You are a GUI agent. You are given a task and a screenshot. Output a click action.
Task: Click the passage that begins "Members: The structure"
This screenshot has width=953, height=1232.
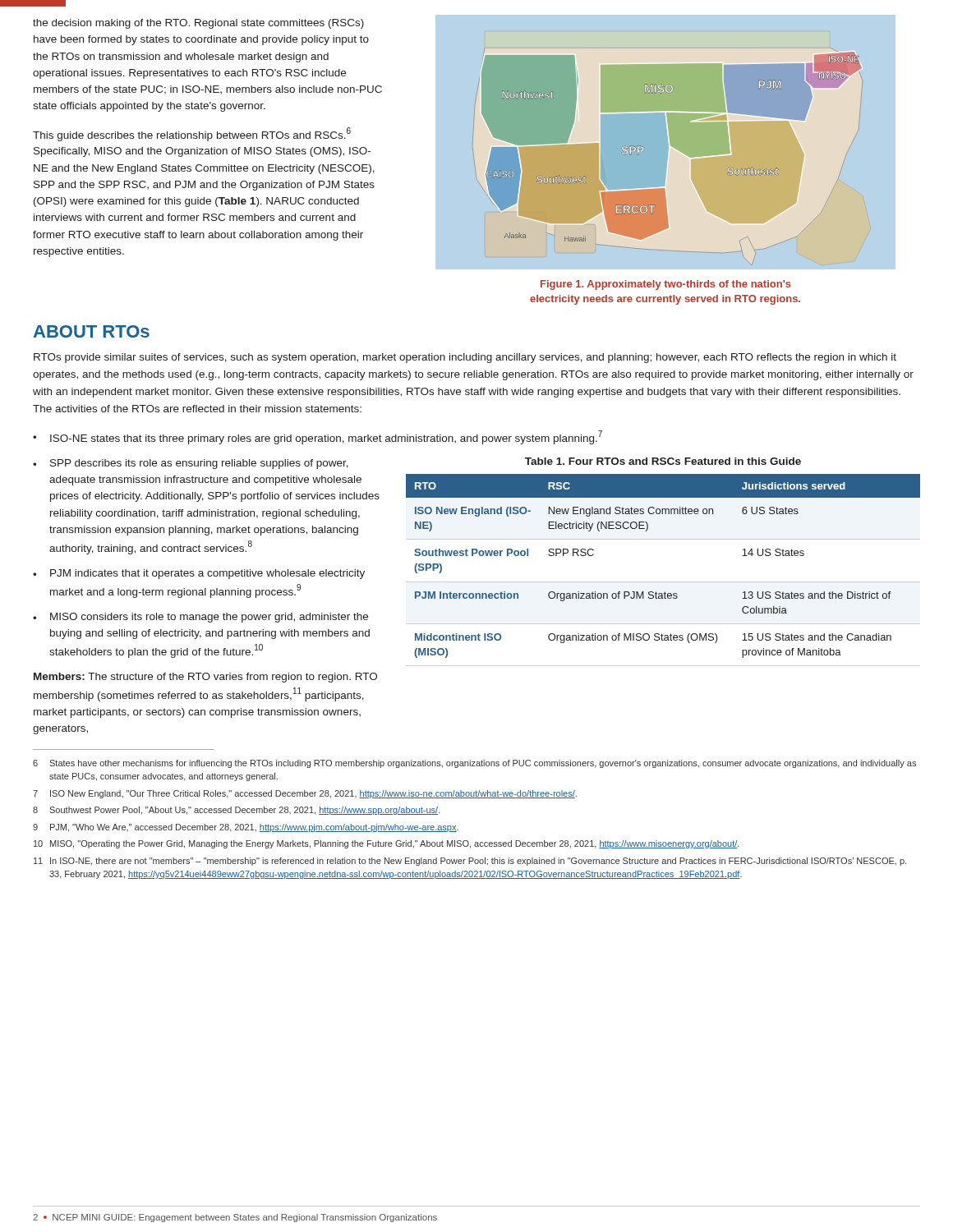click(x=205, y=702)
